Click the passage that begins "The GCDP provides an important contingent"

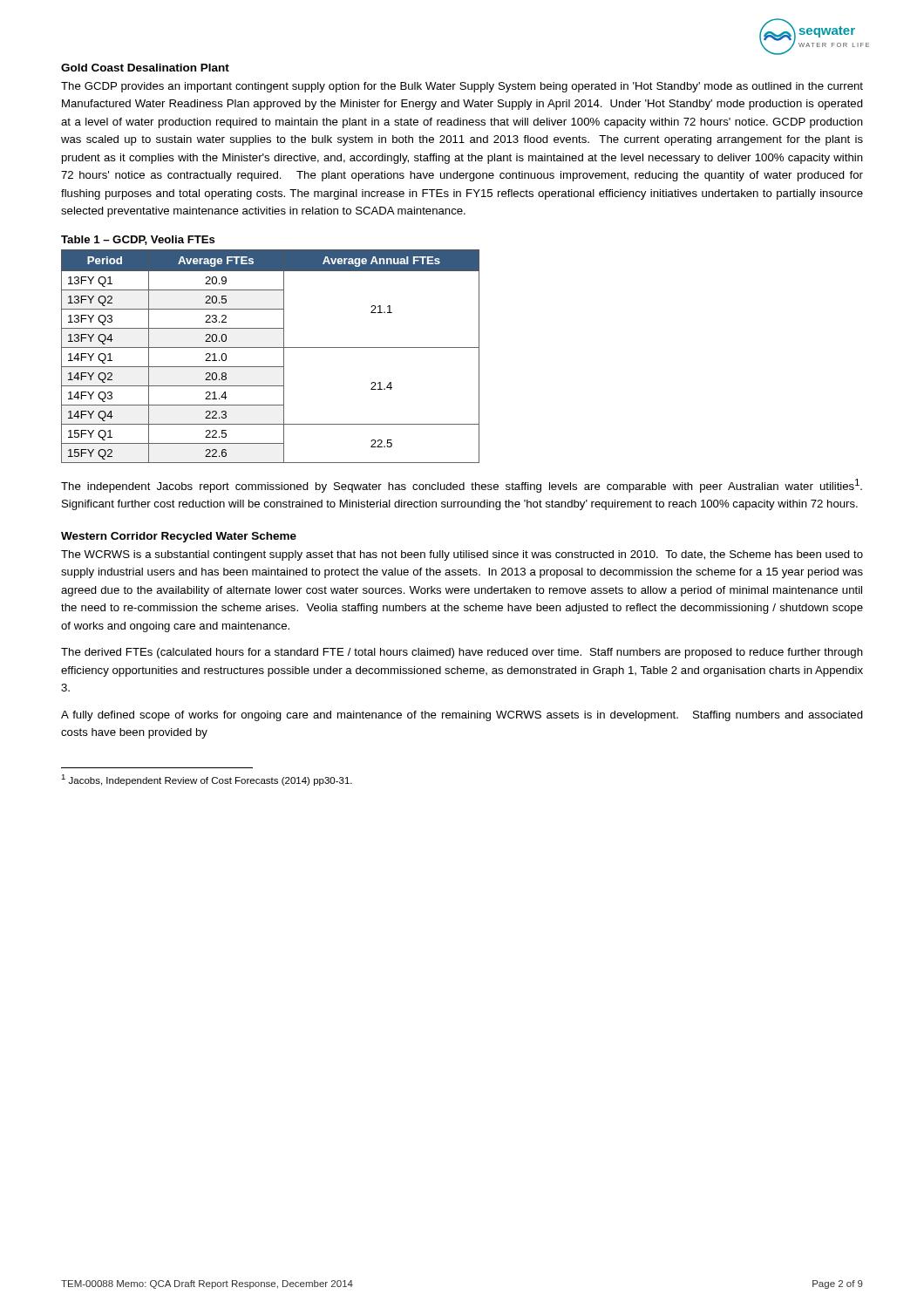[x=462, y=148]
